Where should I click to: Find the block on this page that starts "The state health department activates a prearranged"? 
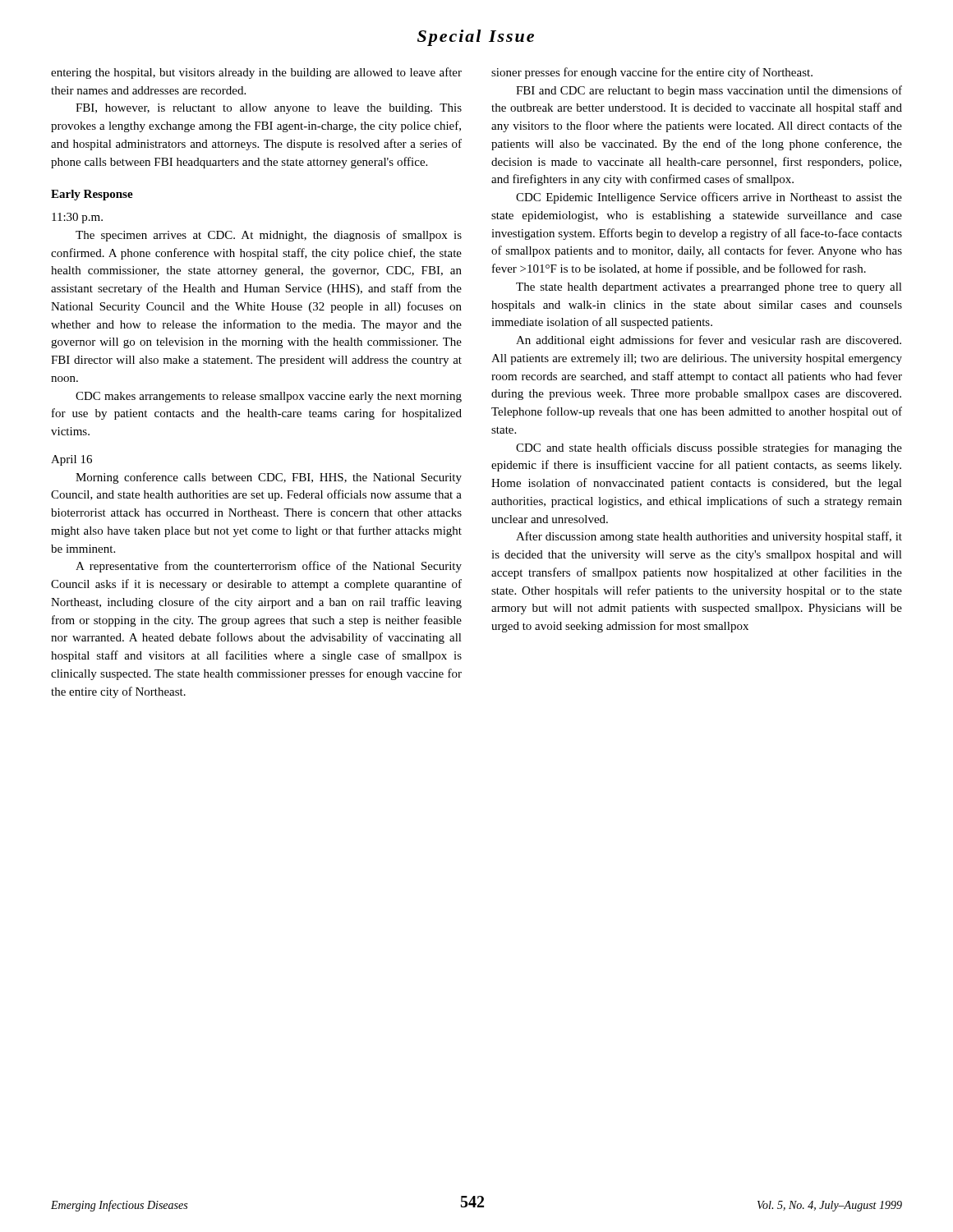[697, 305]
